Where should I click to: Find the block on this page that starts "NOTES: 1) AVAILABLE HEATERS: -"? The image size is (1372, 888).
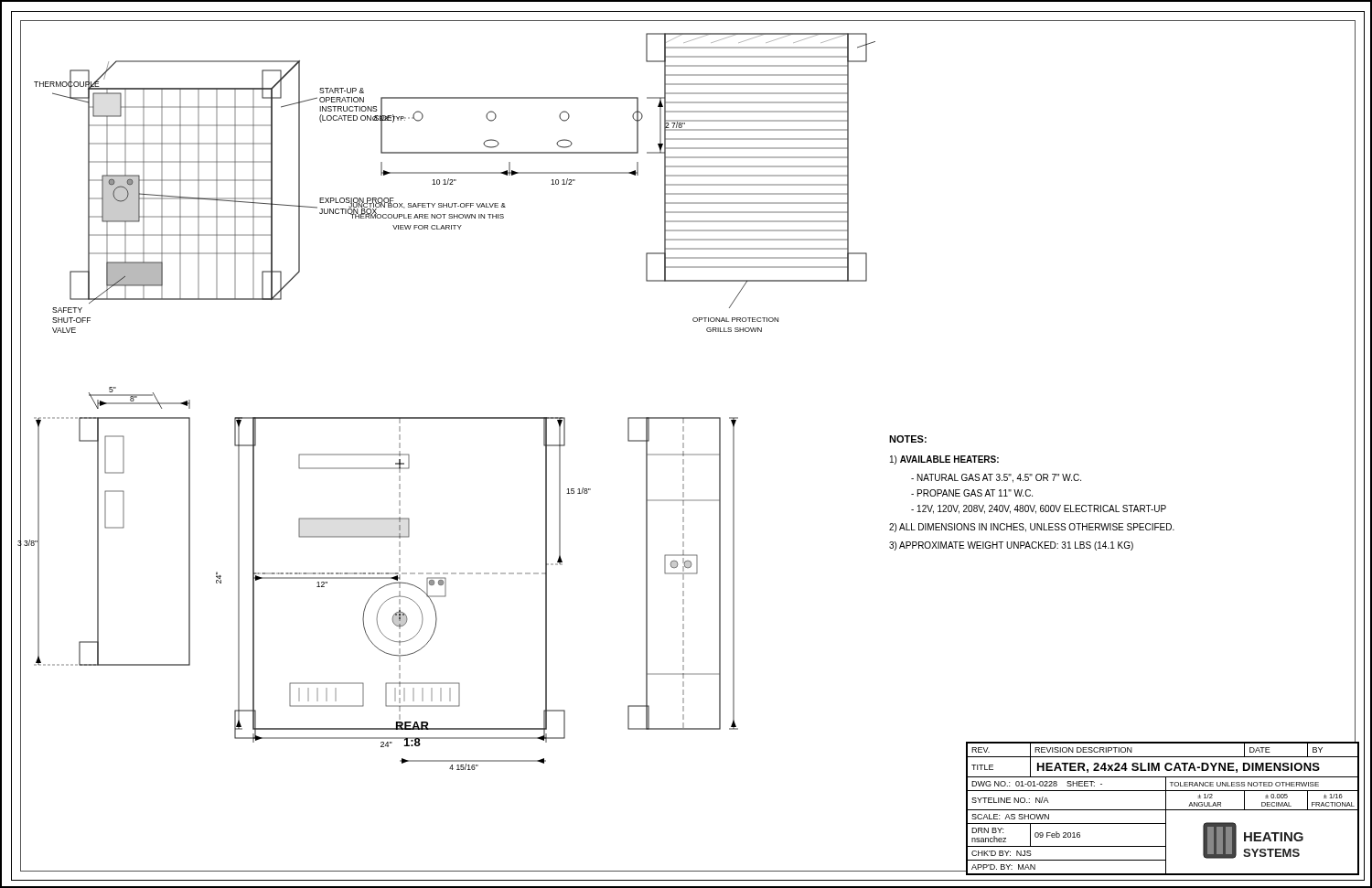coord(908,439)
